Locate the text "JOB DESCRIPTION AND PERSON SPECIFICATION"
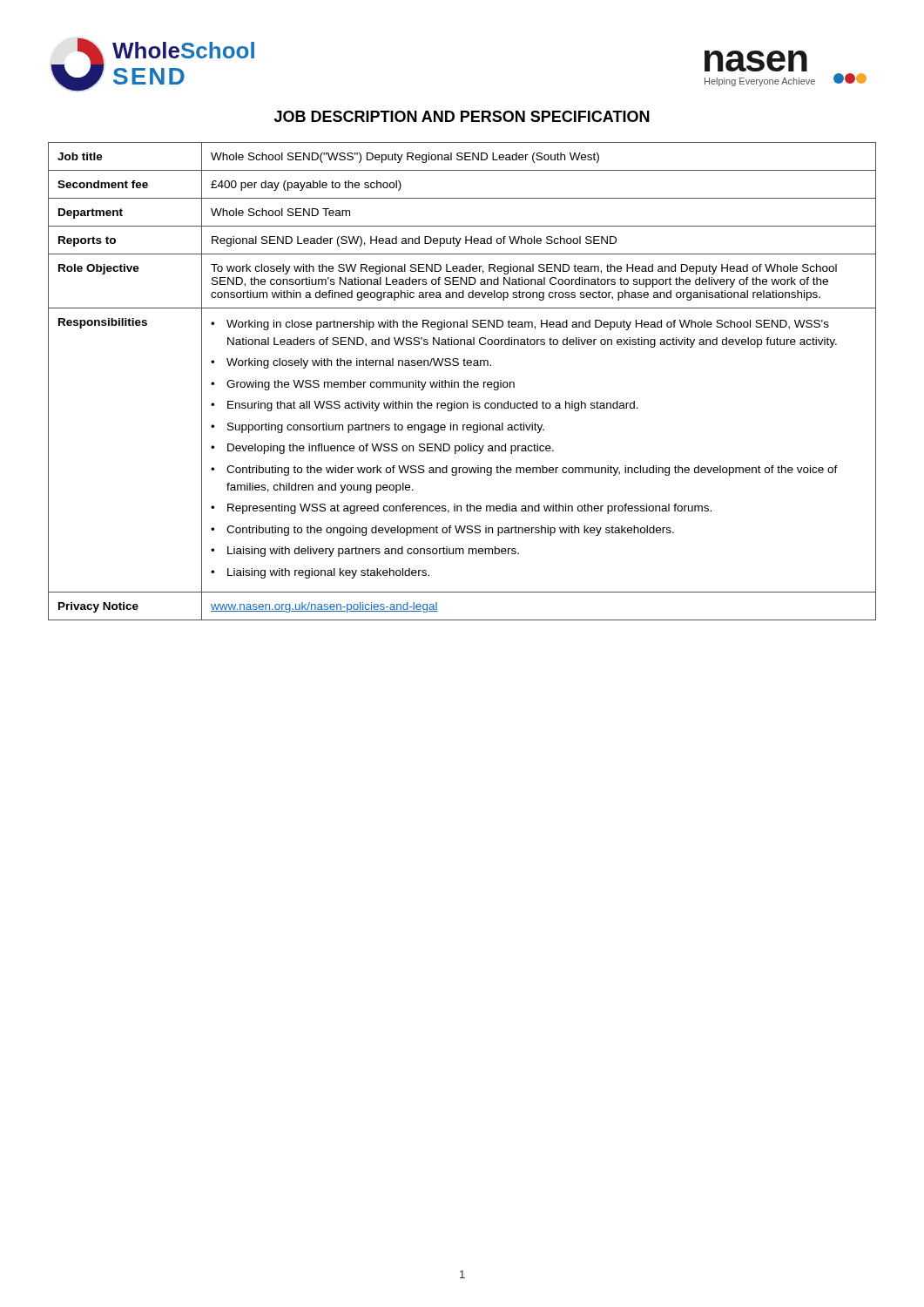The width and height of the screenshot is (924, 1307). coord(462,117)
